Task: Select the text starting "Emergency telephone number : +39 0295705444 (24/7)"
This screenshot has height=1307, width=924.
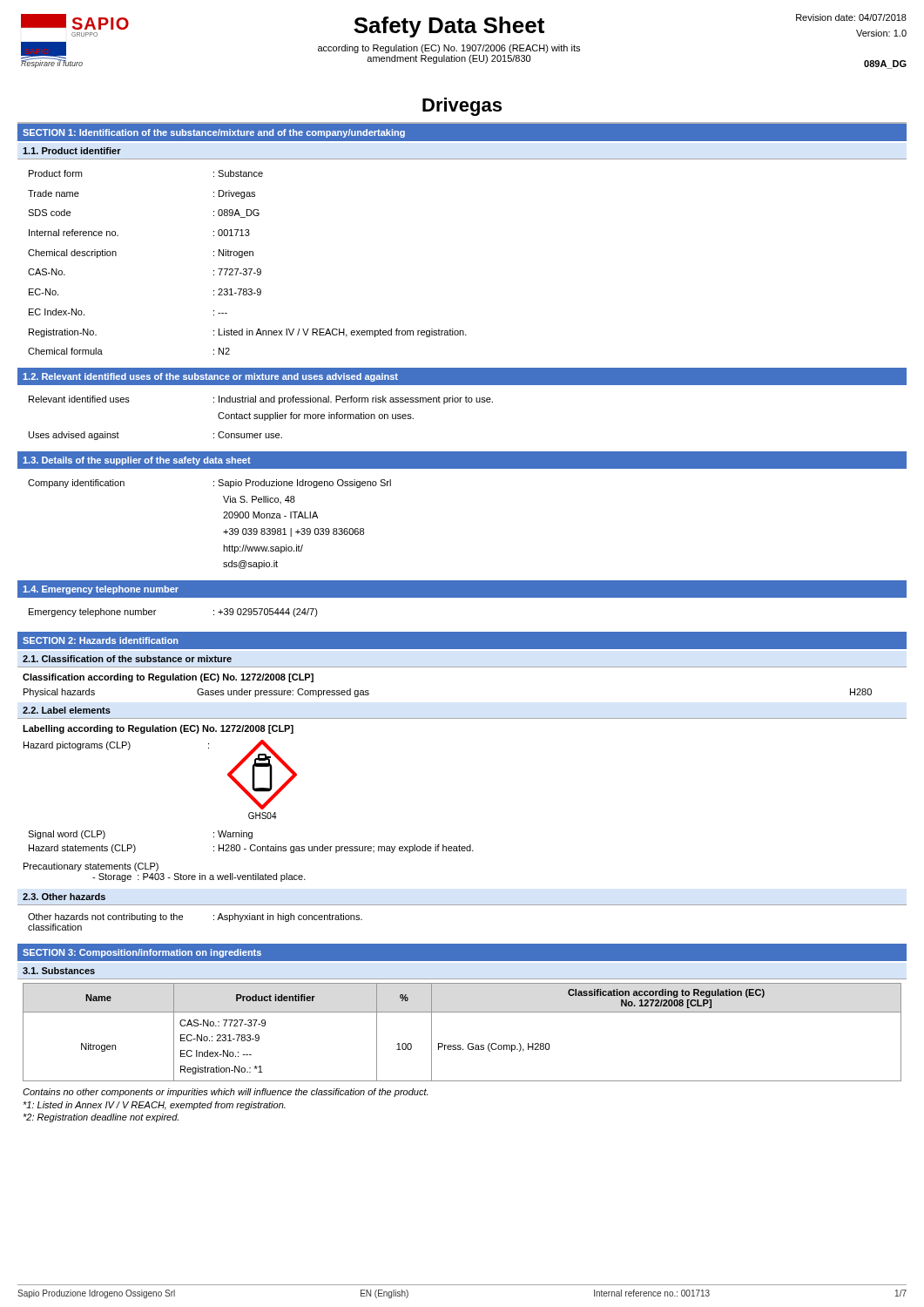Action: click(x=96, y=612)
